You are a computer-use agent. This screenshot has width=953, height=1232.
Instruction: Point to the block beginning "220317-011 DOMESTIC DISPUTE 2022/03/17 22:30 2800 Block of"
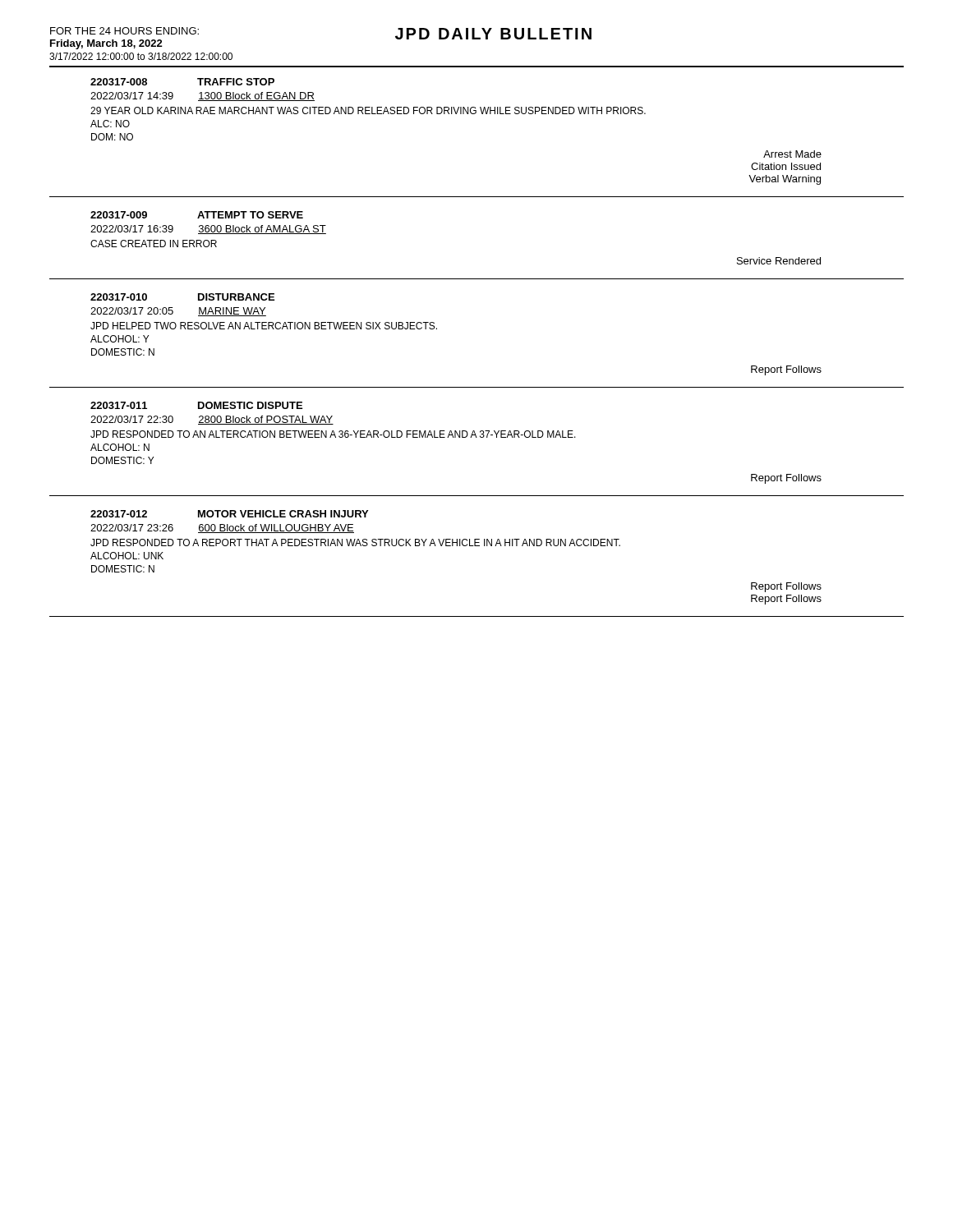point(497,441)
